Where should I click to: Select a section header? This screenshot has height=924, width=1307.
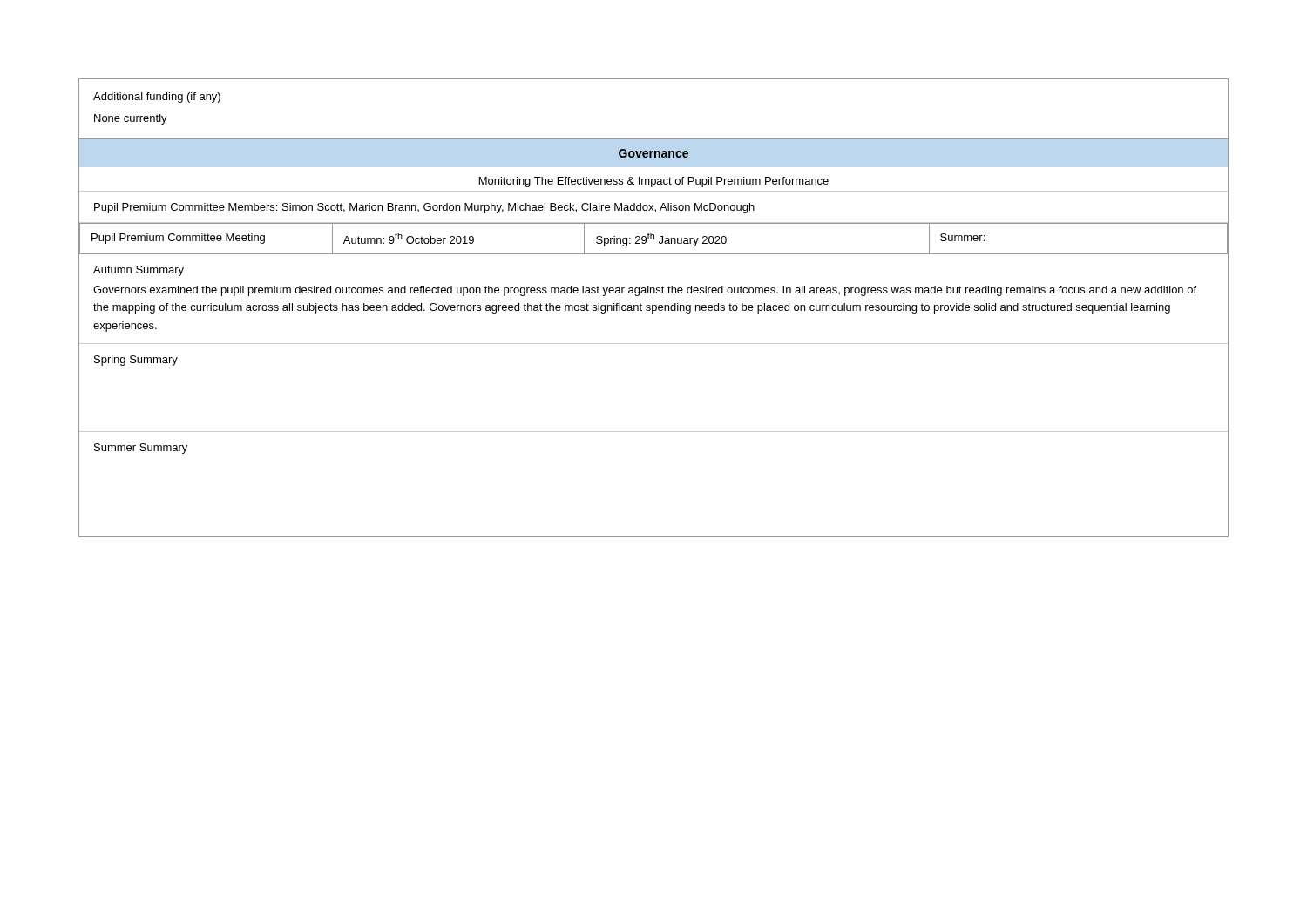click(x=654, y=153)
